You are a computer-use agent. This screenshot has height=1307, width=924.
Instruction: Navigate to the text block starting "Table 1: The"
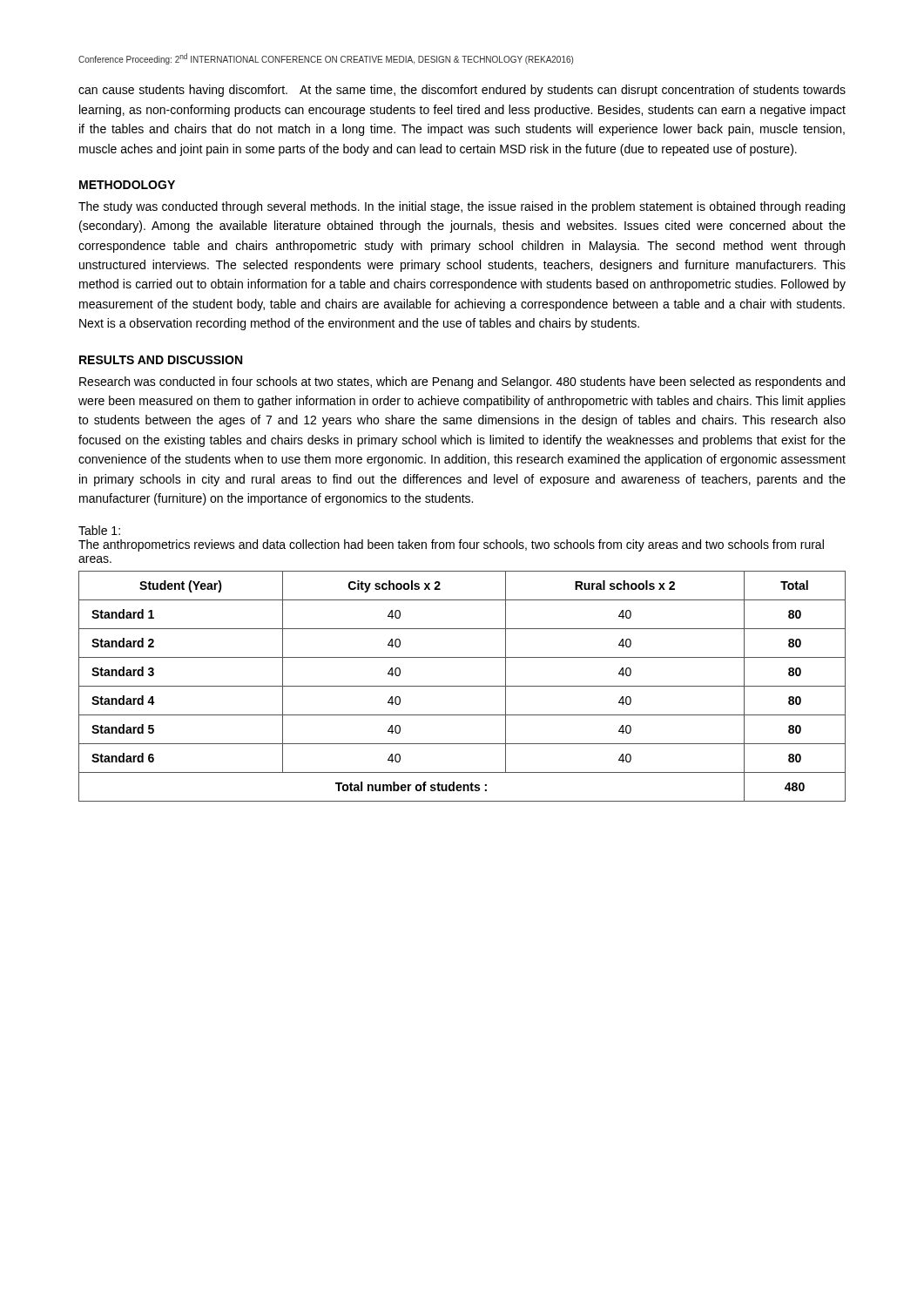pyautogui.click(x=451, y=545)
